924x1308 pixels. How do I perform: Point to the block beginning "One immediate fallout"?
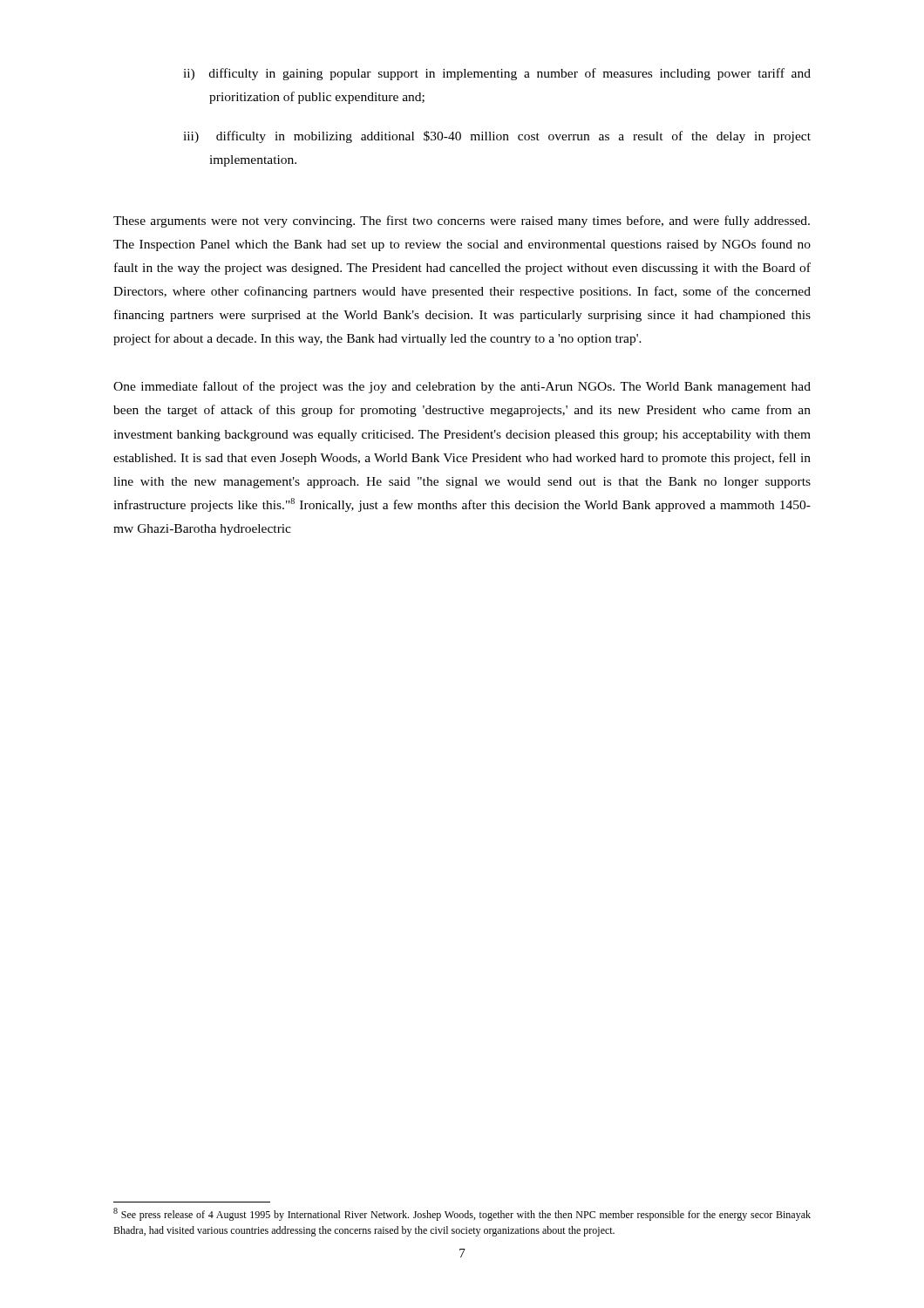click(462, 457)
